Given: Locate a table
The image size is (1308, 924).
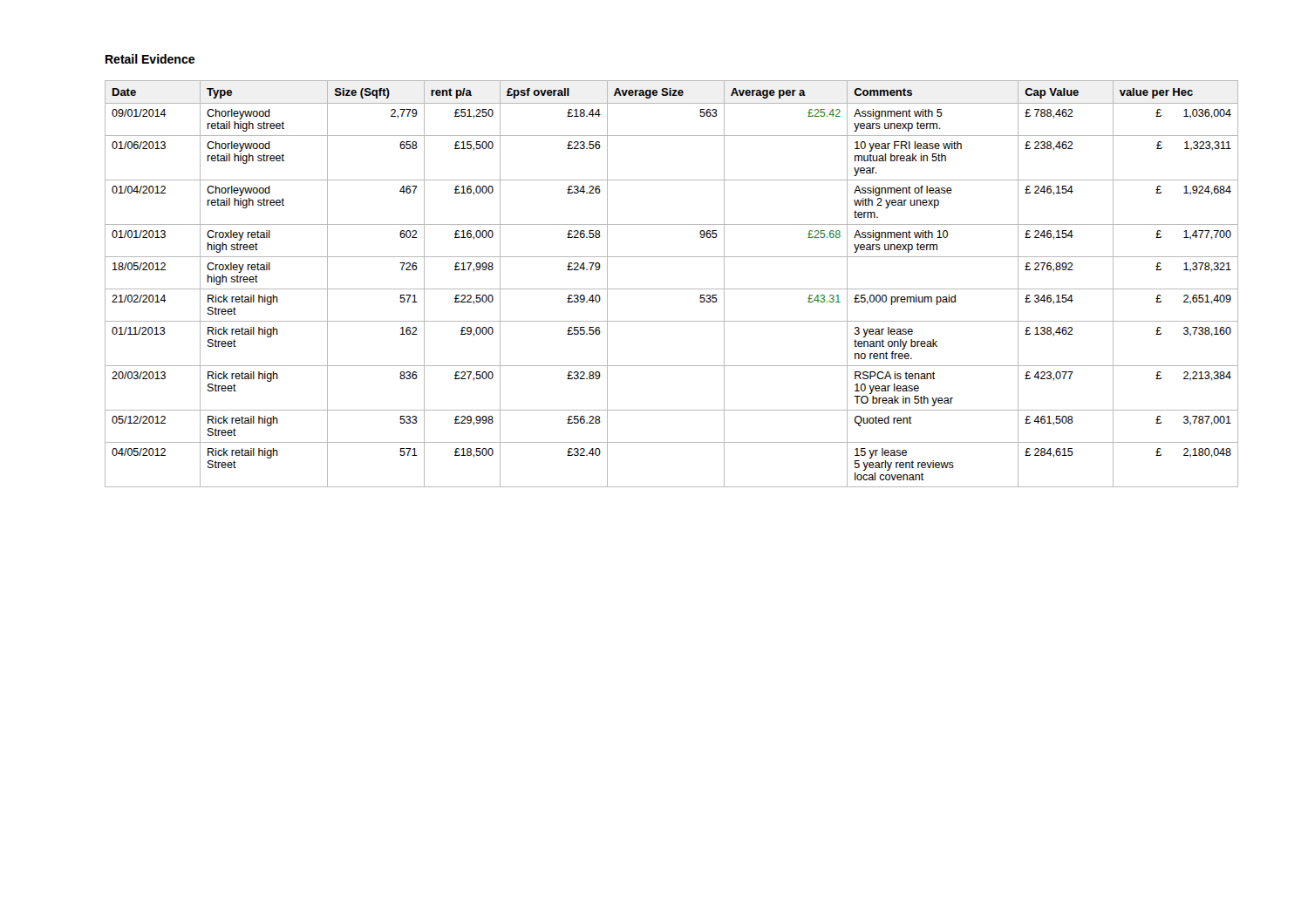Looking at the screenshot, I should (671, 284).
